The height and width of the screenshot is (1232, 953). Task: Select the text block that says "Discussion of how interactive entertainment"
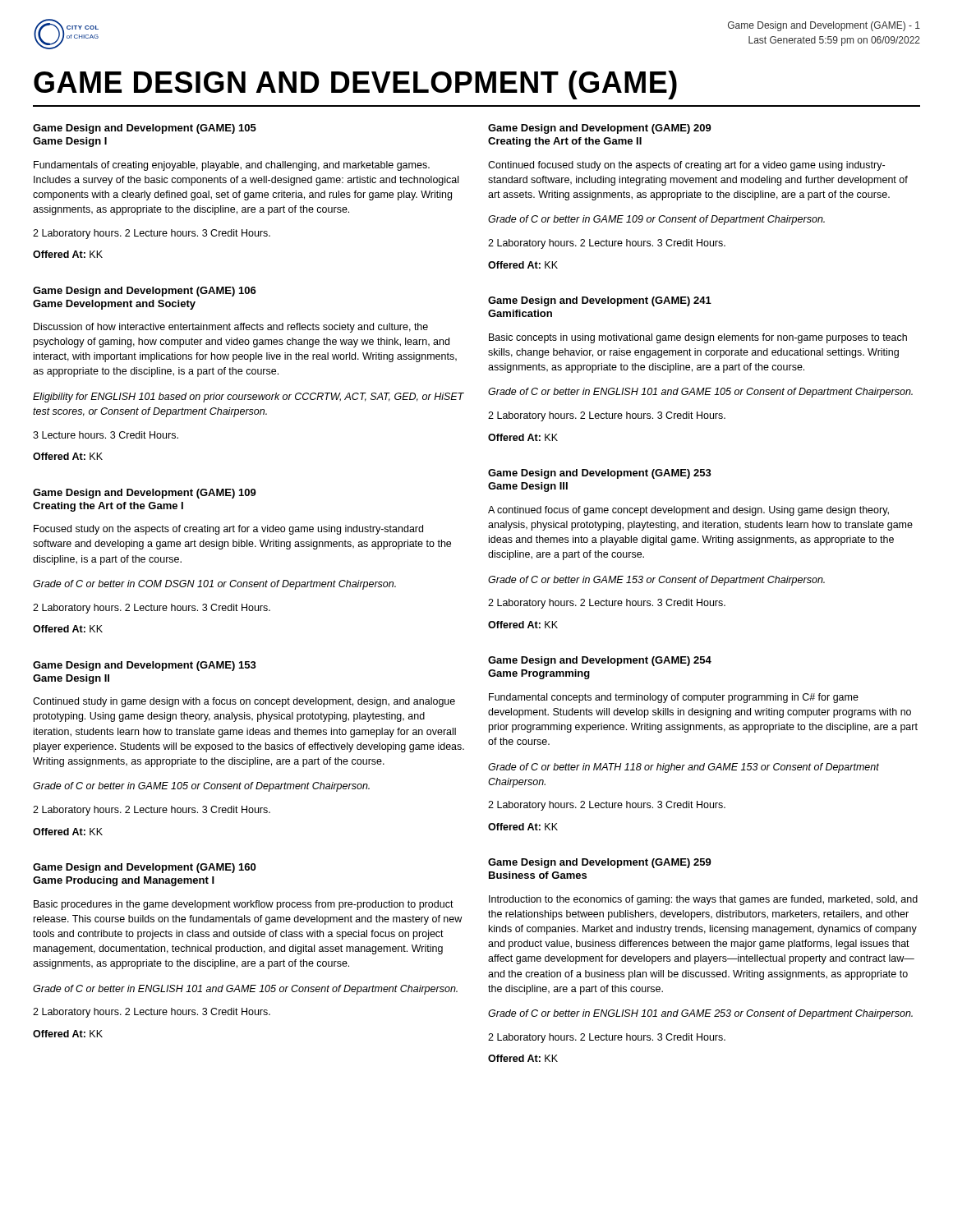pos(249,391)
